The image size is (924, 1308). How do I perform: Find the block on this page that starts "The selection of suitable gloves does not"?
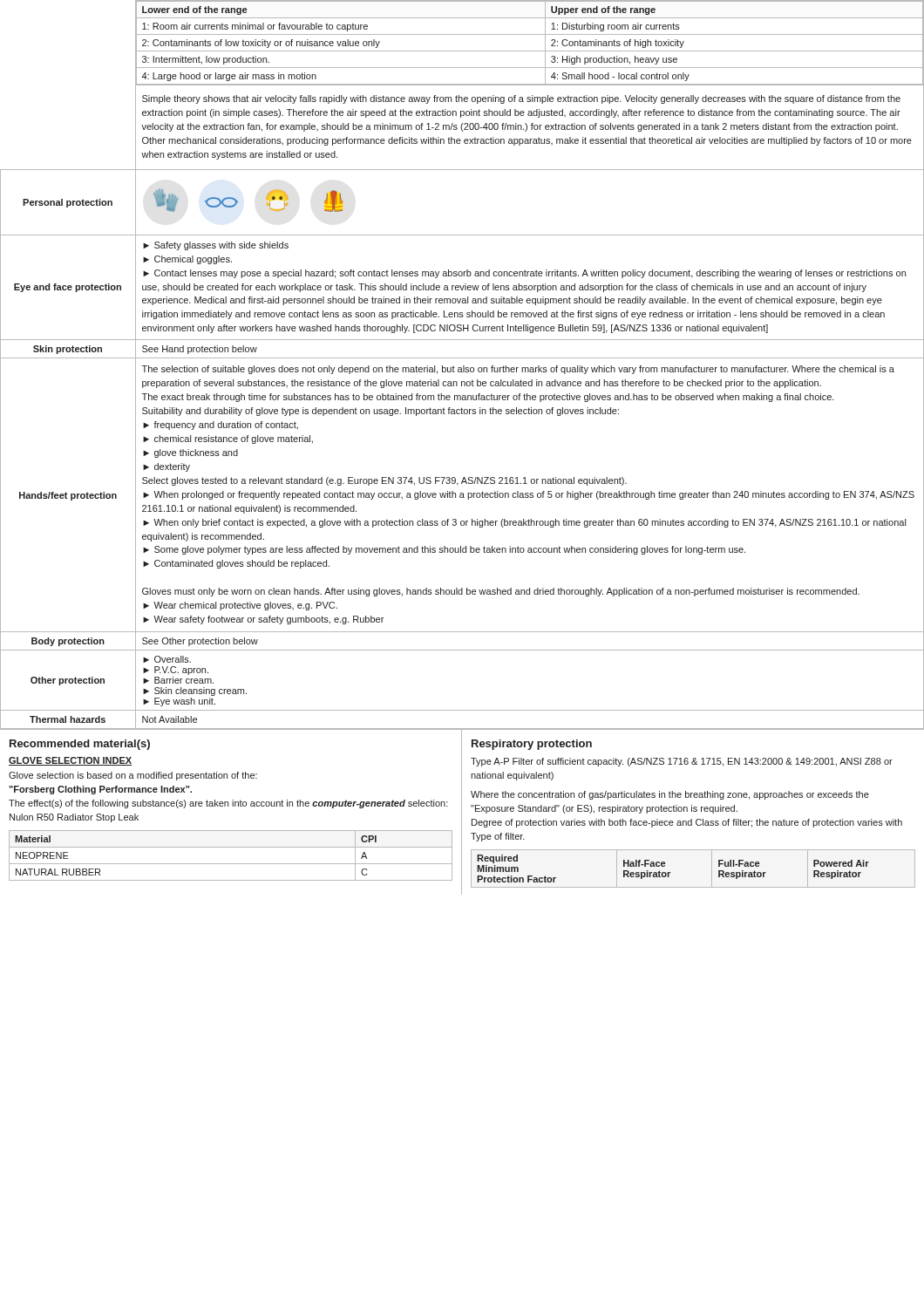(518, 390)
